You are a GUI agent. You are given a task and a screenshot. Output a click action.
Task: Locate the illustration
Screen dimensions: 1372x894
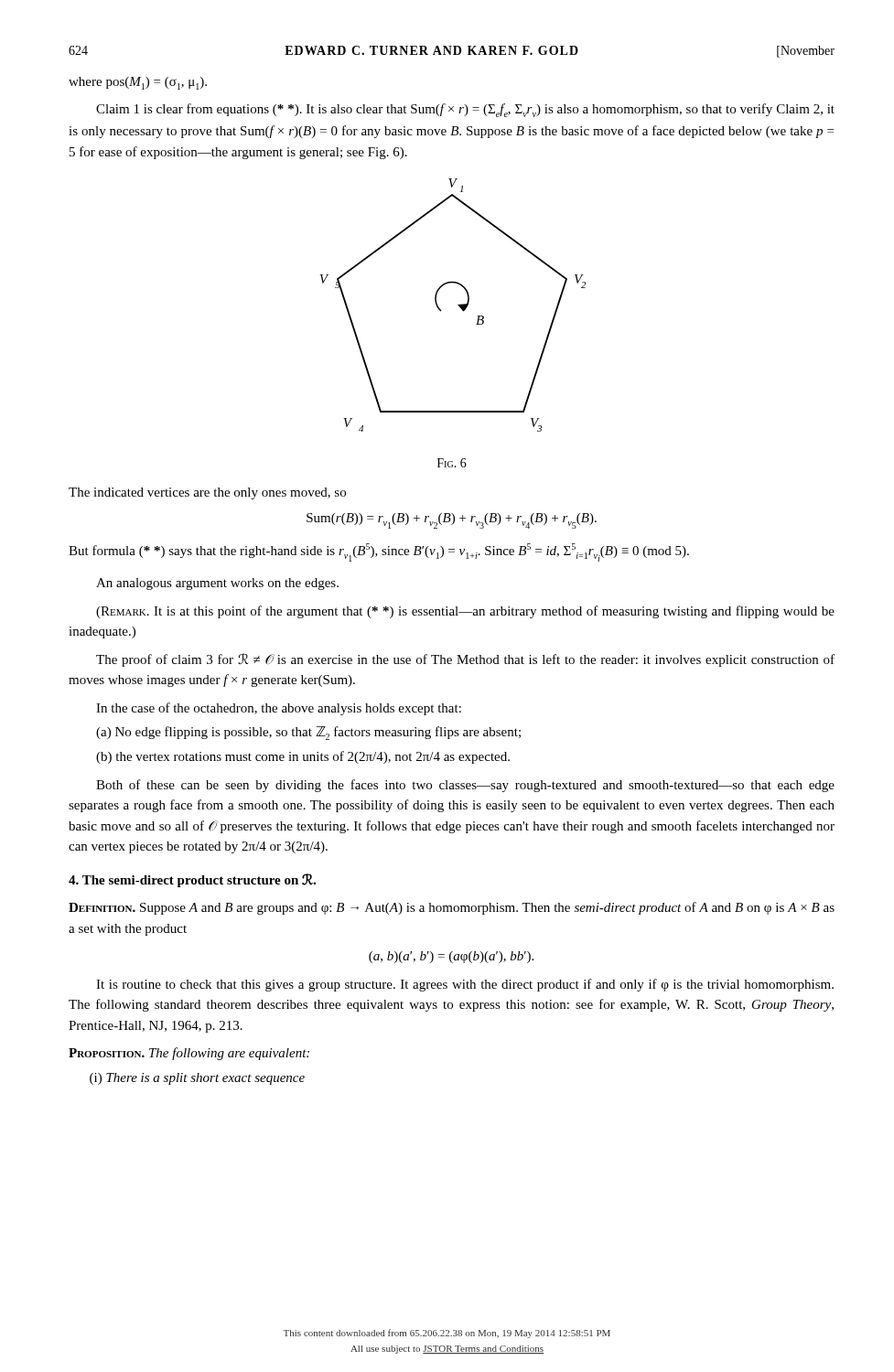pos(452,314)
